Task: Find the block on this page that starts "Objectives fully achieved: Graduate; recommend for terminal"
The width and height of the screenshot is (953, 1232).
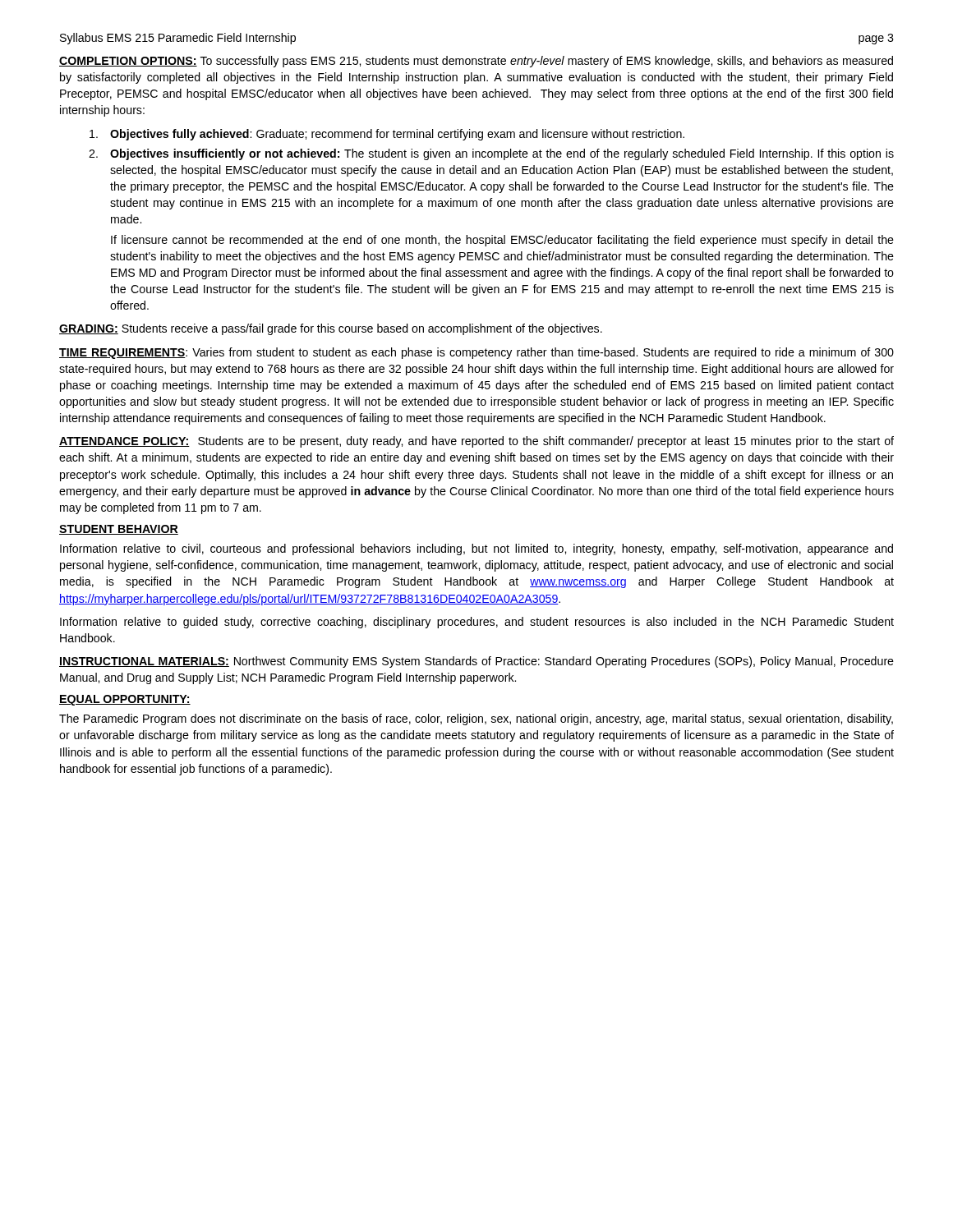Action: 387,134
